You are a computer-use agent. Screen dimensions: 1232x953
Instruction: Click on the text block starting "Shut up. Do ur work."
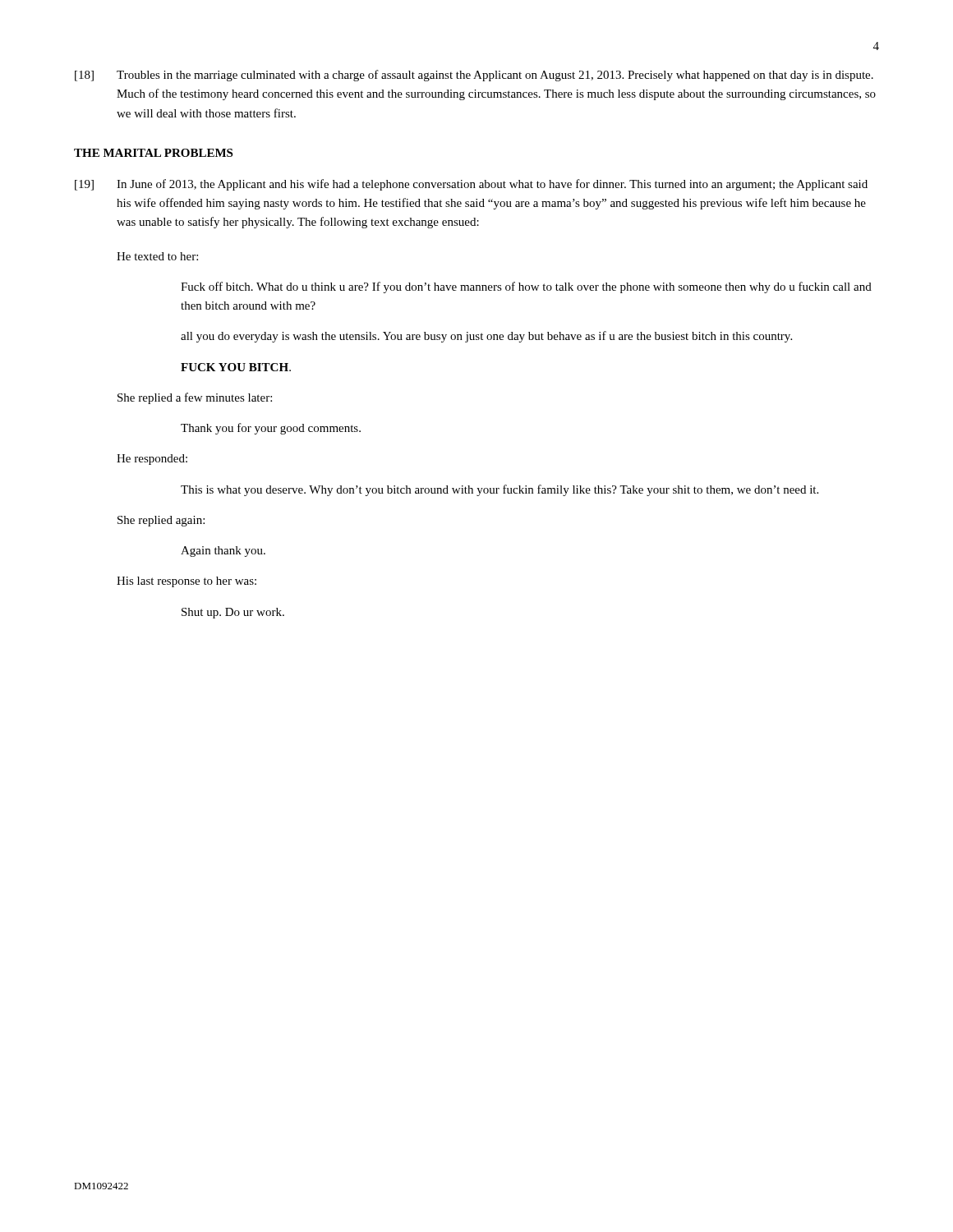[233, 612]
